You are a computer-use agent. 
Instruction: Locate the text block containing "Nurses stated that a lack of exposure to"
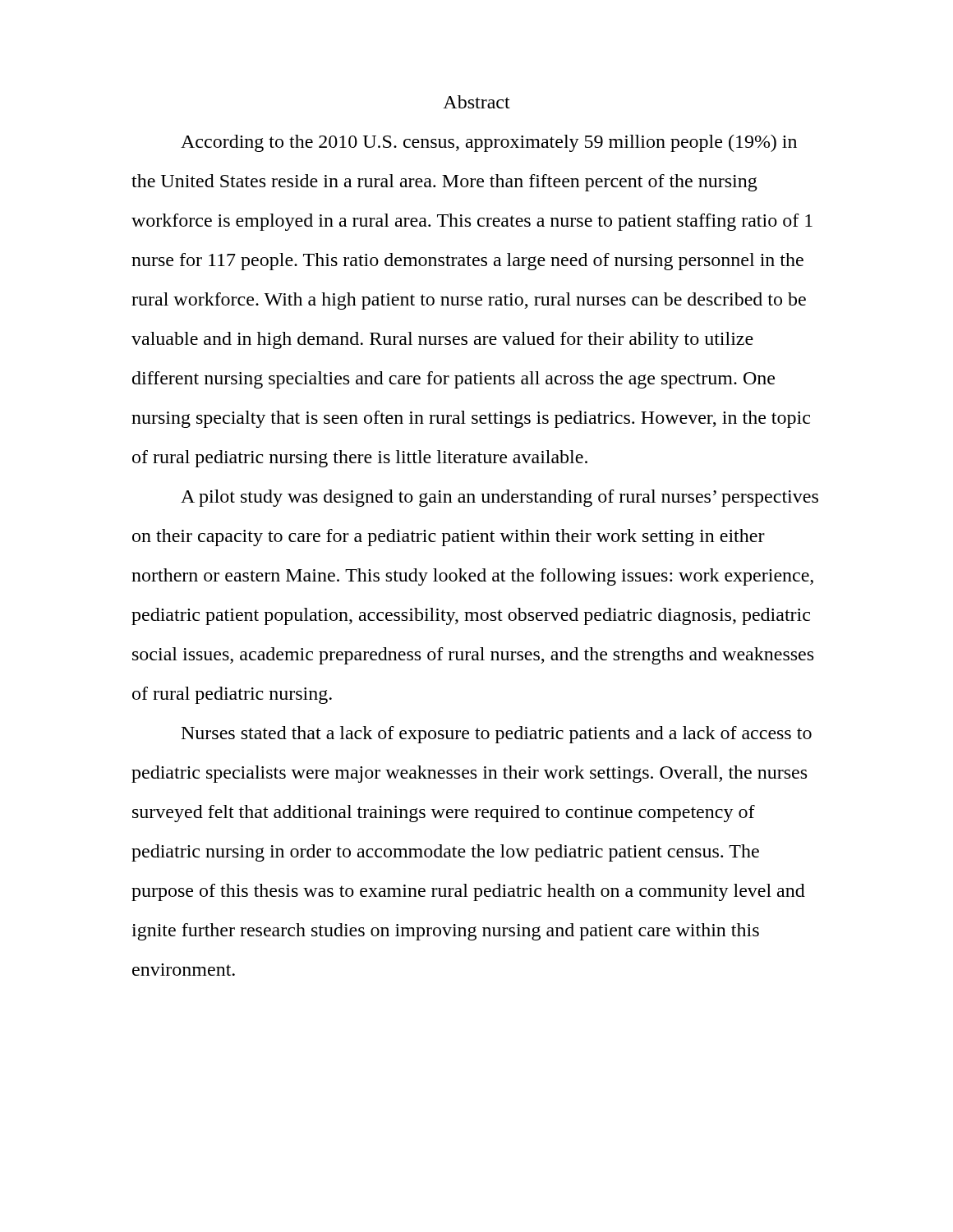(x=476, y=851)
